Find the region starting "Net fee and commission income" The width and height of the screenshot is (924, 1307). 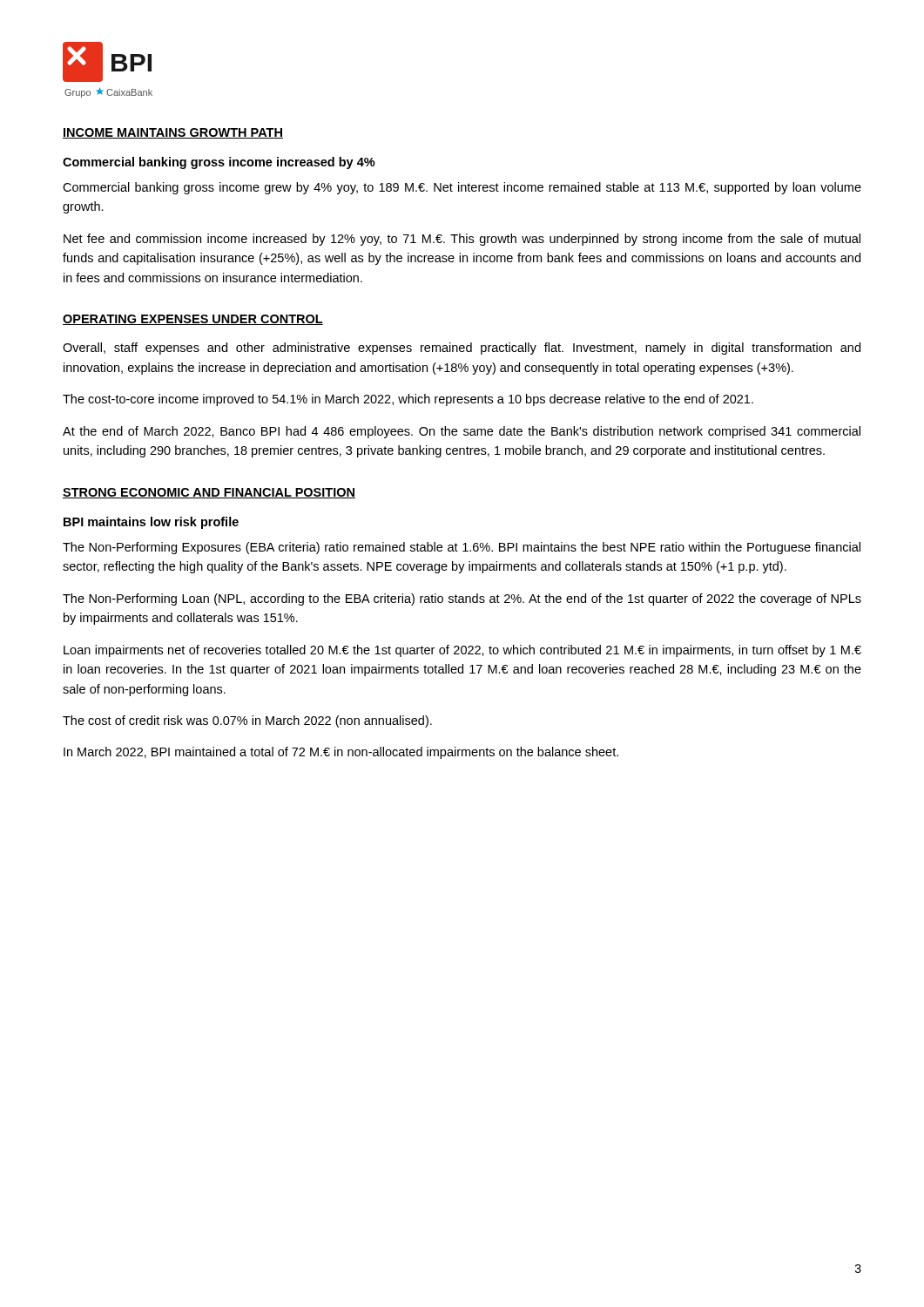(x=462, y=258)
